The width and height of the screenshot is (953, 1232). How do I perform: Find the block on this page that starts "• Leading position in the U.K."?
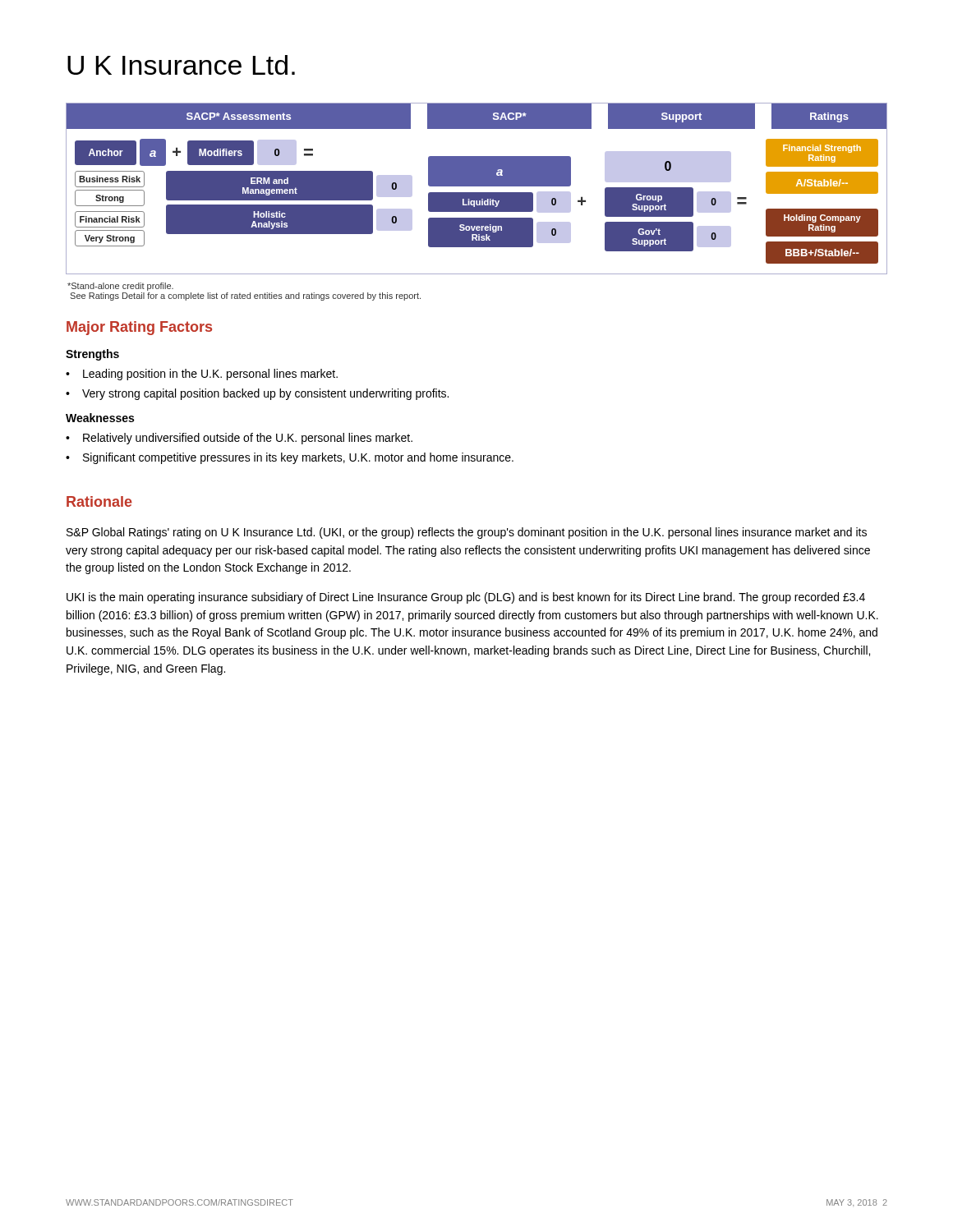click(202, 374)
